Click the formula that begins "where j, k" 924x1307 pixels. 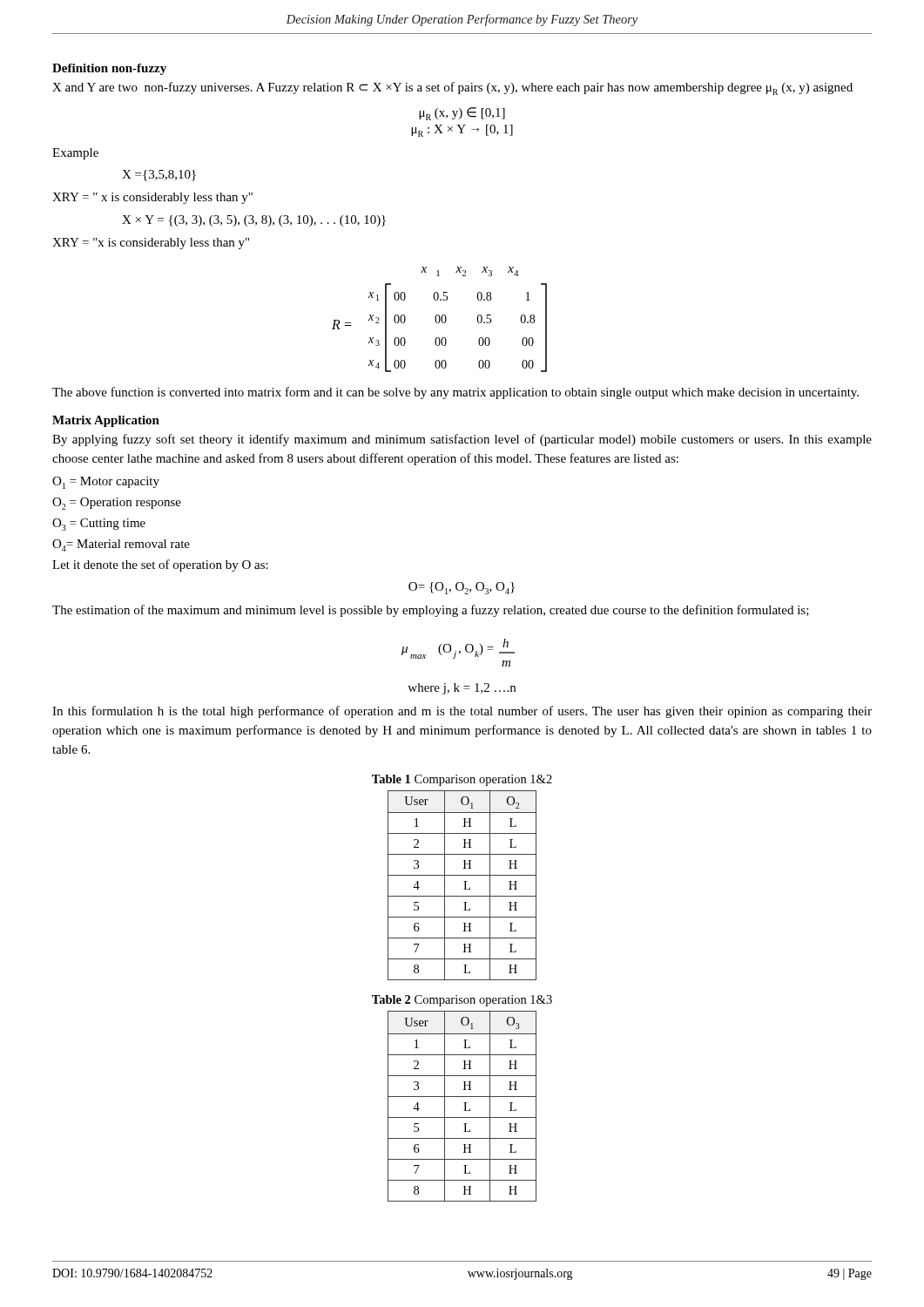click(462, 688)
